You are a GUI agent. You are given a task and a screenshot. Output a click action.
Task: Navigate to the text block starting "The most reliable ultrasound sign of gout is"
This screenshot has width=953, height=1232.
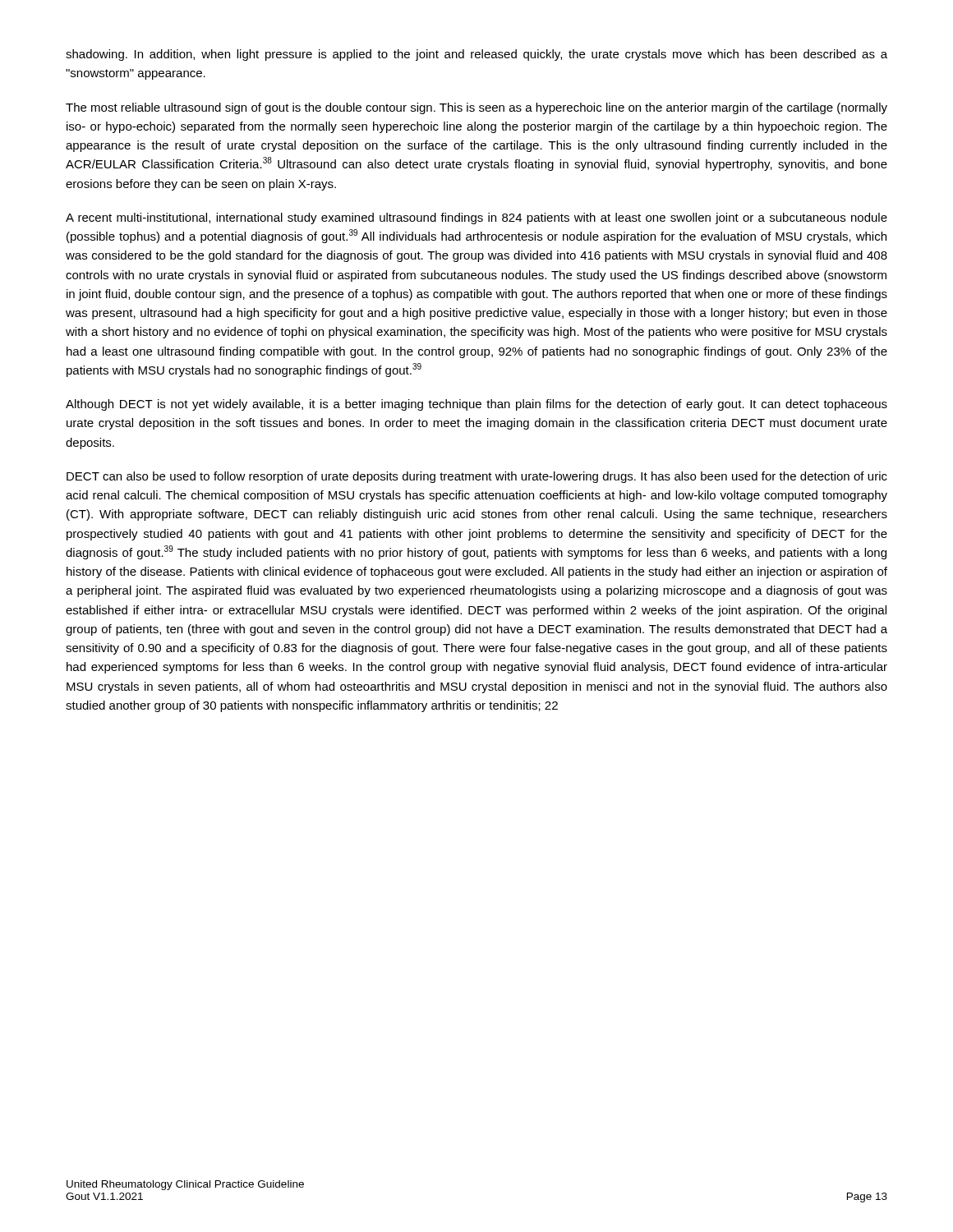point(476,145)
